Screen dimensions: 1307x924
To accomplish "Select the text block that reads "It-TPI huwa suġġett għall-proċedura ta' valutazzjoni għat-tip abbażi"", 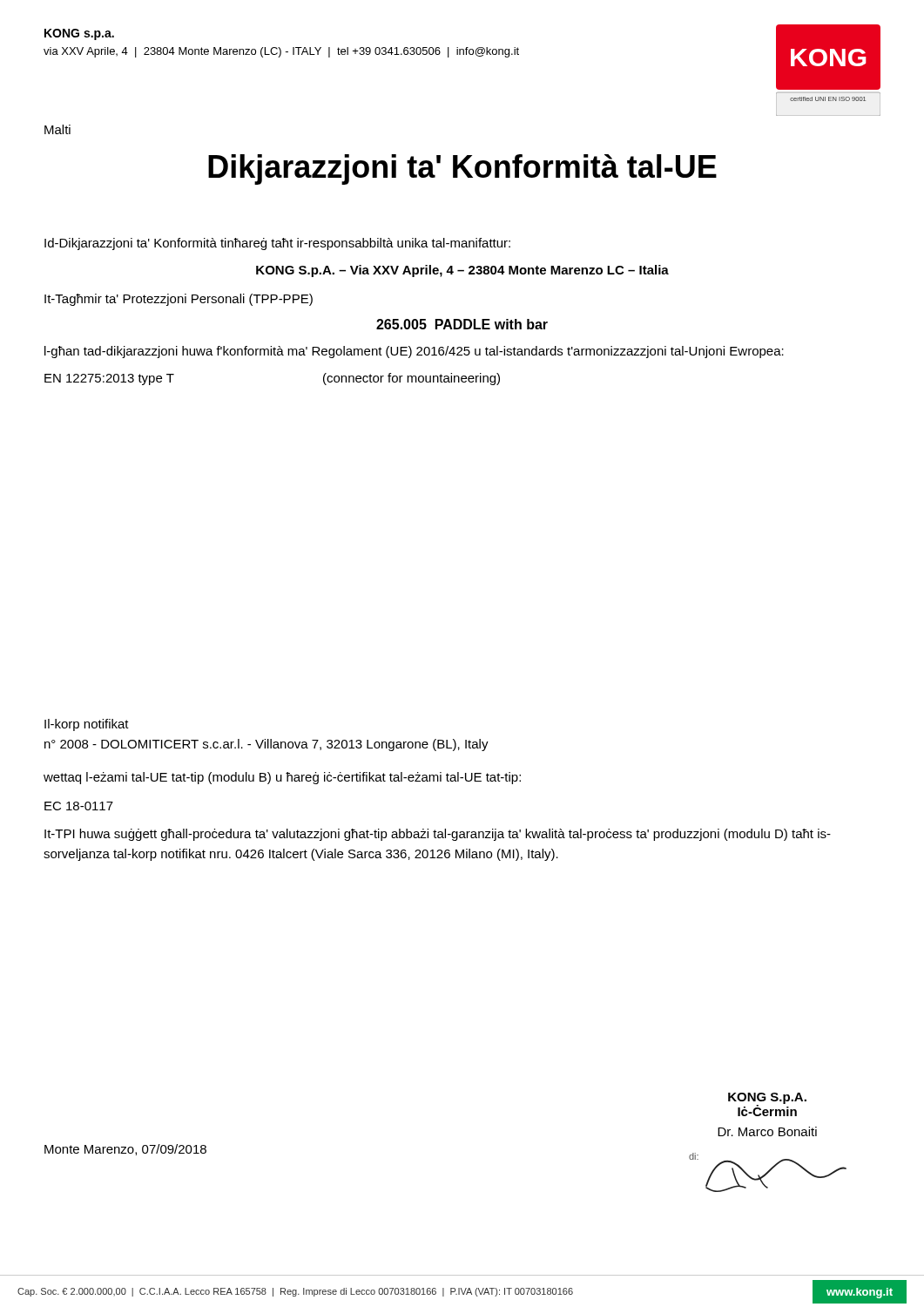I will point(437,843).
